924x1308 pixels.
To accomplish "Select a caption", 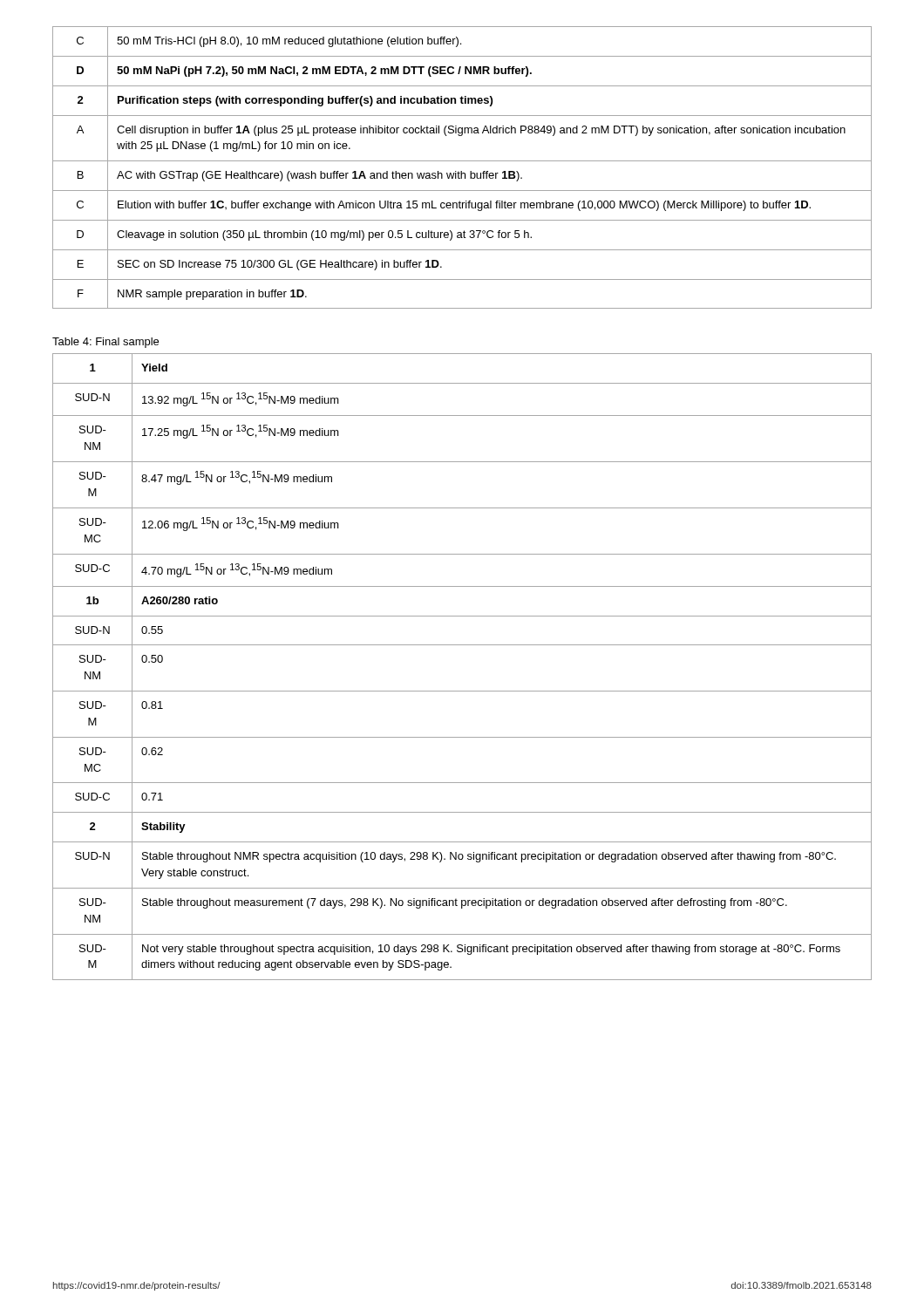I will [x=106, y=342].
